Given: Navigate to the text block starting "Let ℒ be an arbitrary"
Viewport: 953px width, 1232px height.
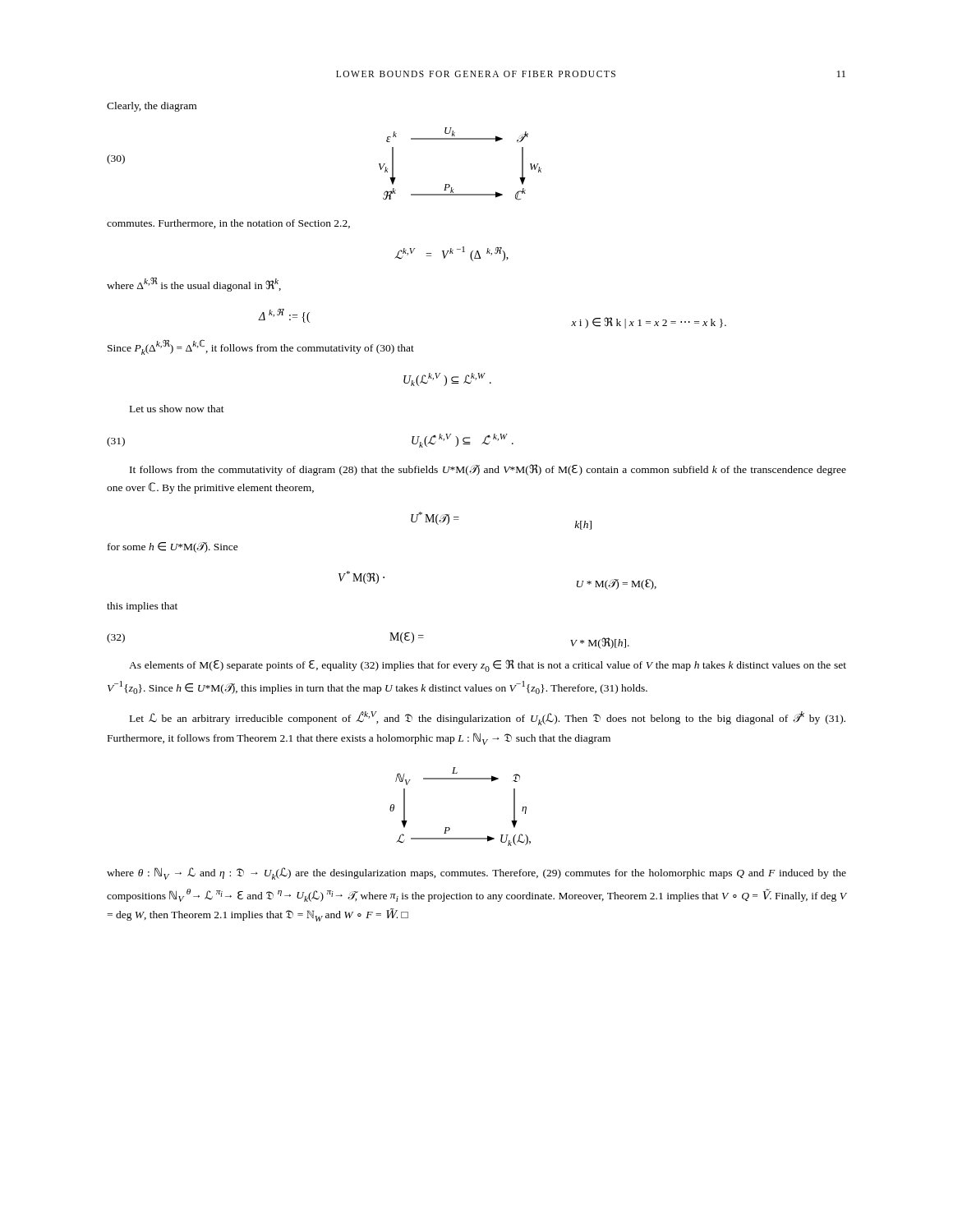Looking at the screenshot, I should 476,728.
